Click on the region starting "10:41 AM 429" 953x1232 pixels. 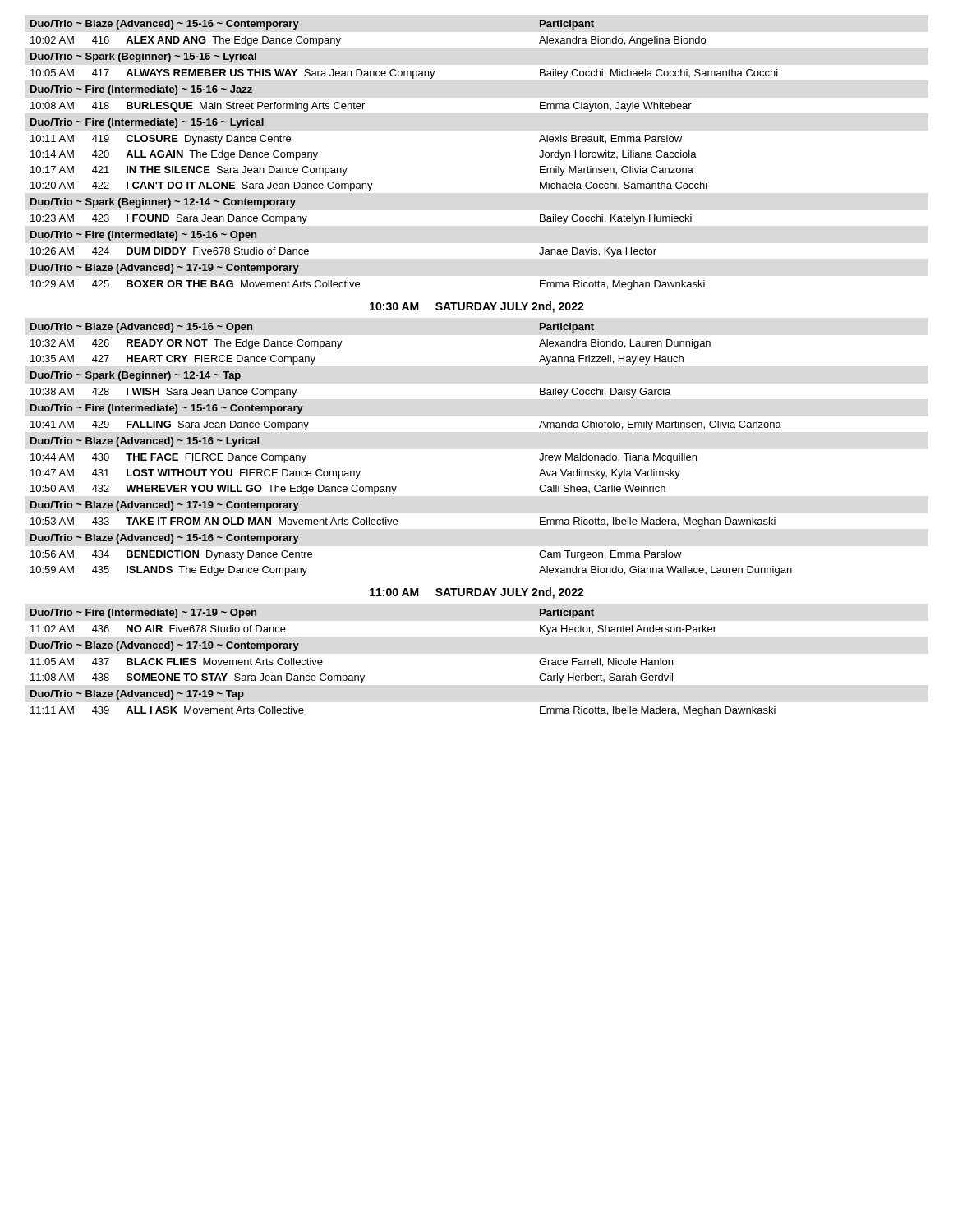point(53,425)
